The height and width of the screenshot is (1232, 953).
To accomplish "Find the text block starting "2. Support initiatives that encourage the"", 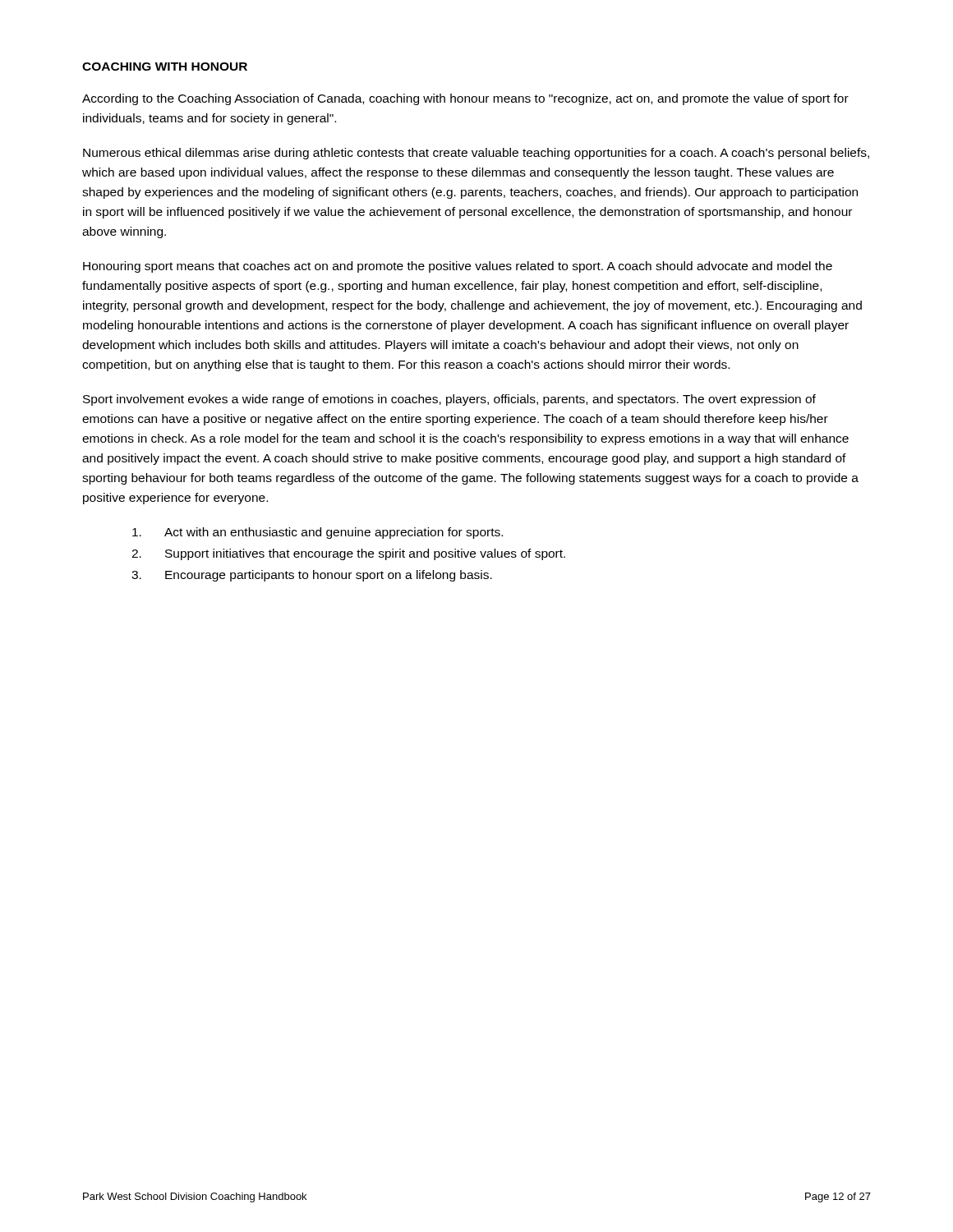I will click(349, 554).
